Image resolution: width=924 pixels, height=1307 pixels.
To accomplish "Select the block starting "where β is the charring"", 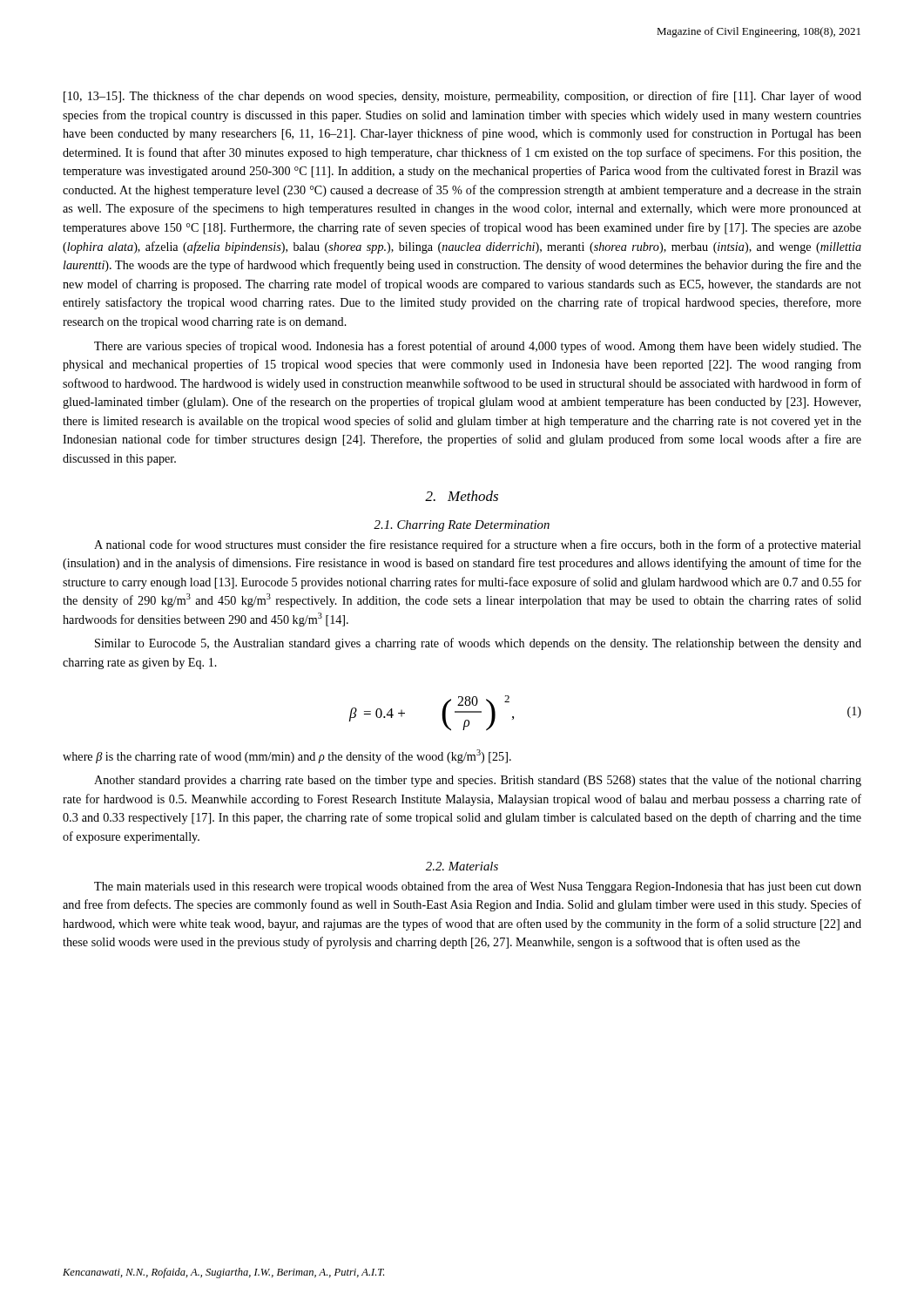I will (x=287, y=755).
